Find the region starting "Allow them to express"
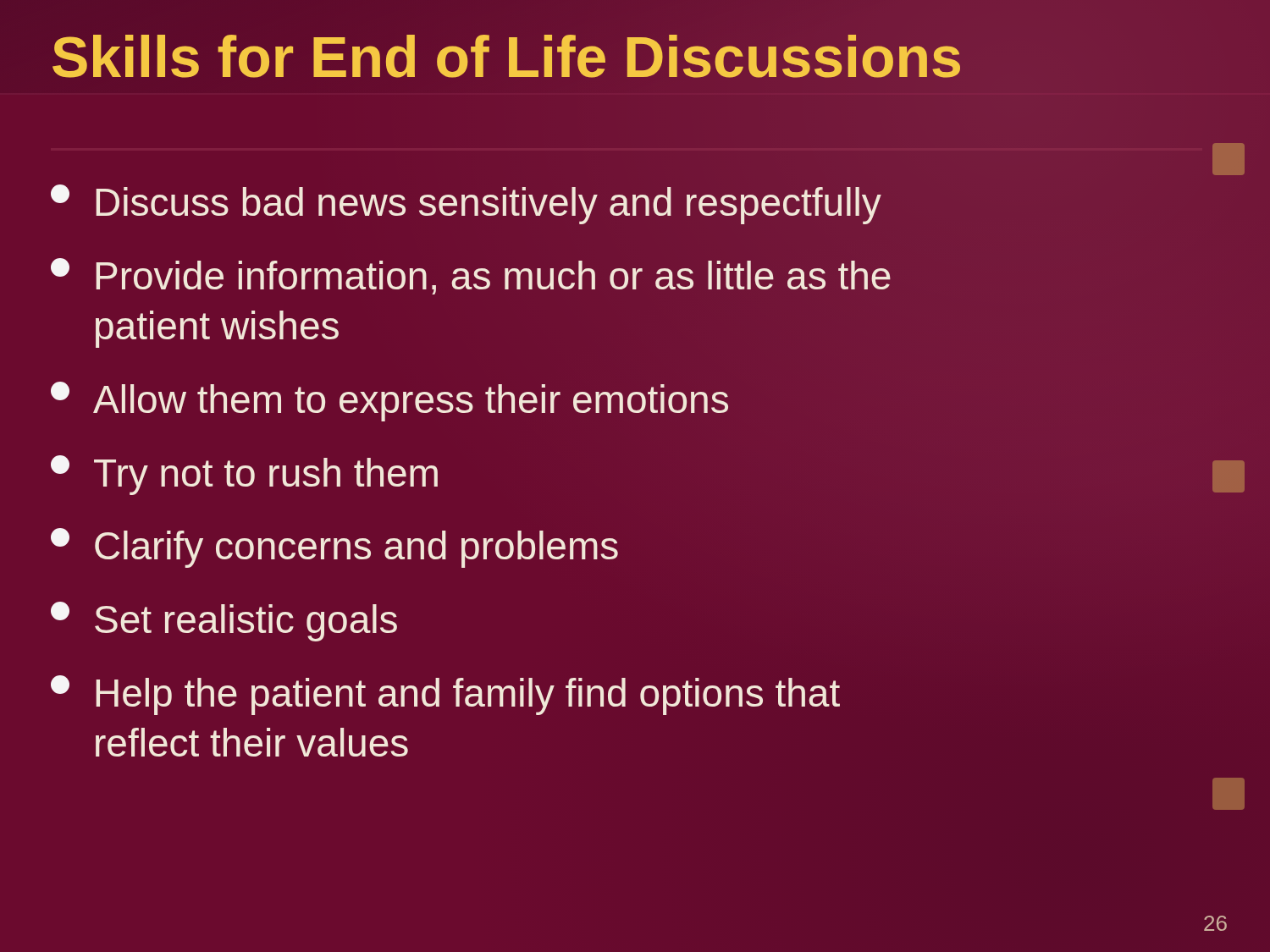This screenshot has width=1270, height=952. point(390,399)
